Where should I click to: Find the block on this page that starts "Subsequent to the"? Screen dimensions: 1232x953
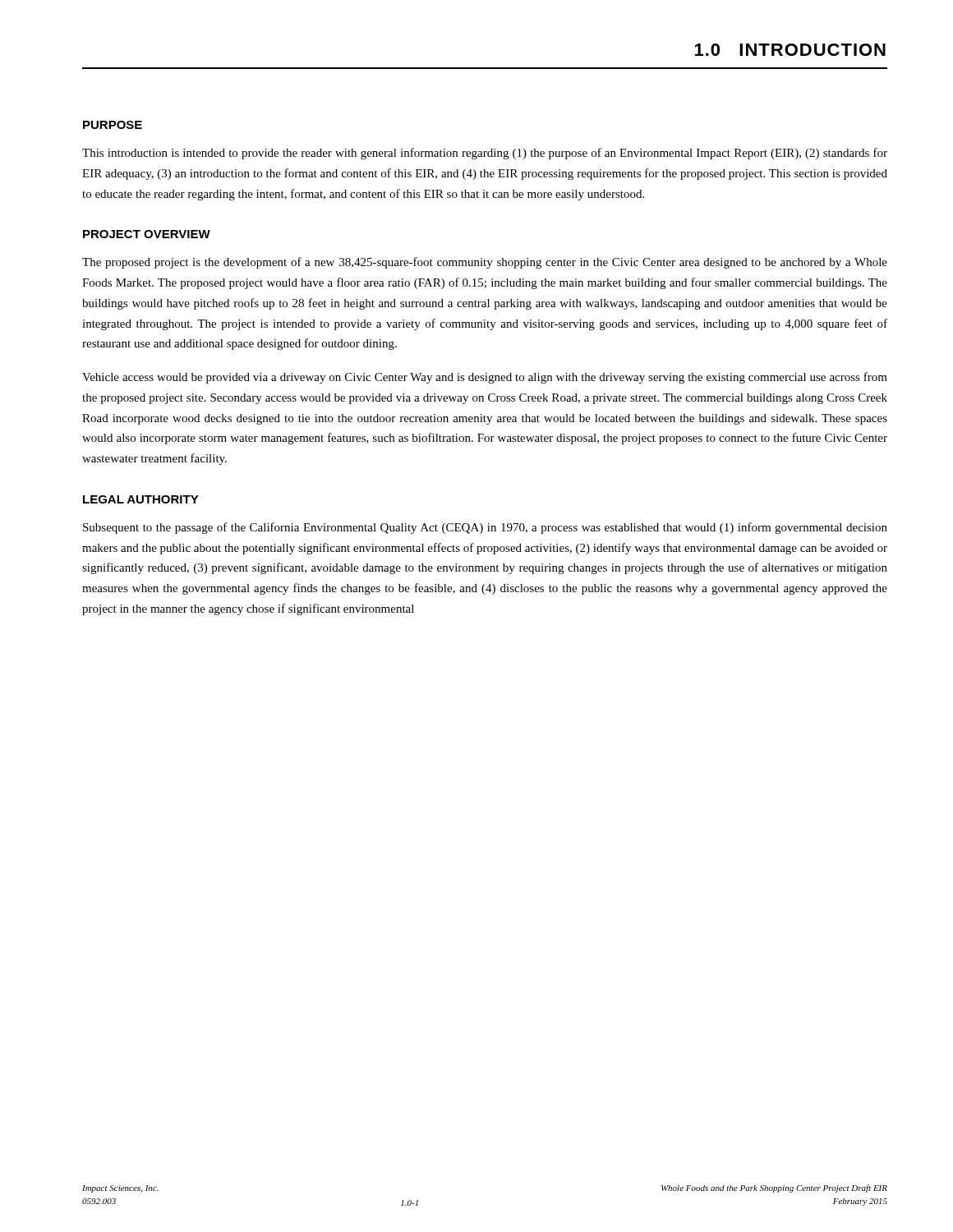485,568
